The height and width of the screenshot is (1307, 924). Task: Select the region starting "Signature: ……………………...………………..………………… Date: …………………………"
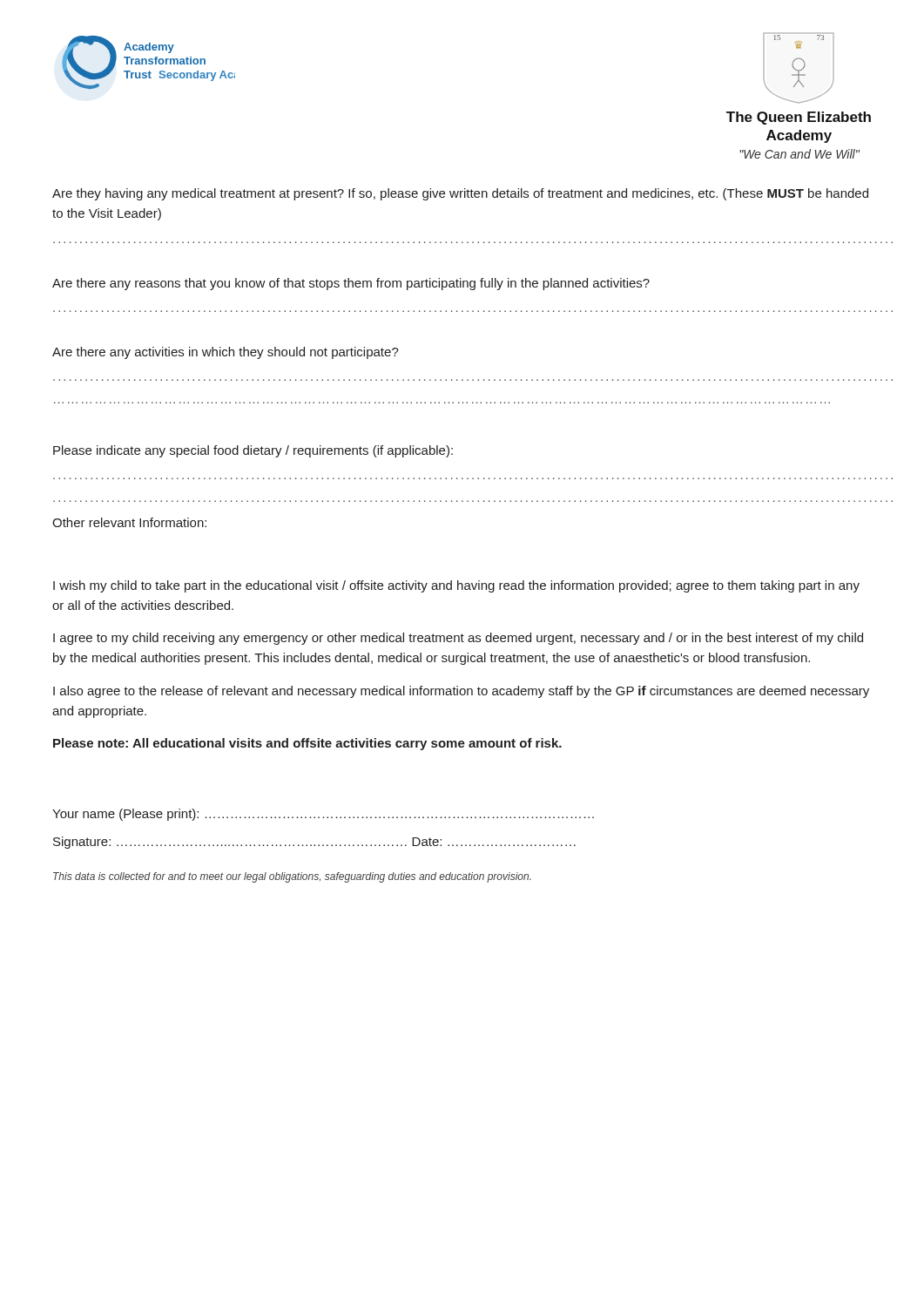[x=315, y=841]
